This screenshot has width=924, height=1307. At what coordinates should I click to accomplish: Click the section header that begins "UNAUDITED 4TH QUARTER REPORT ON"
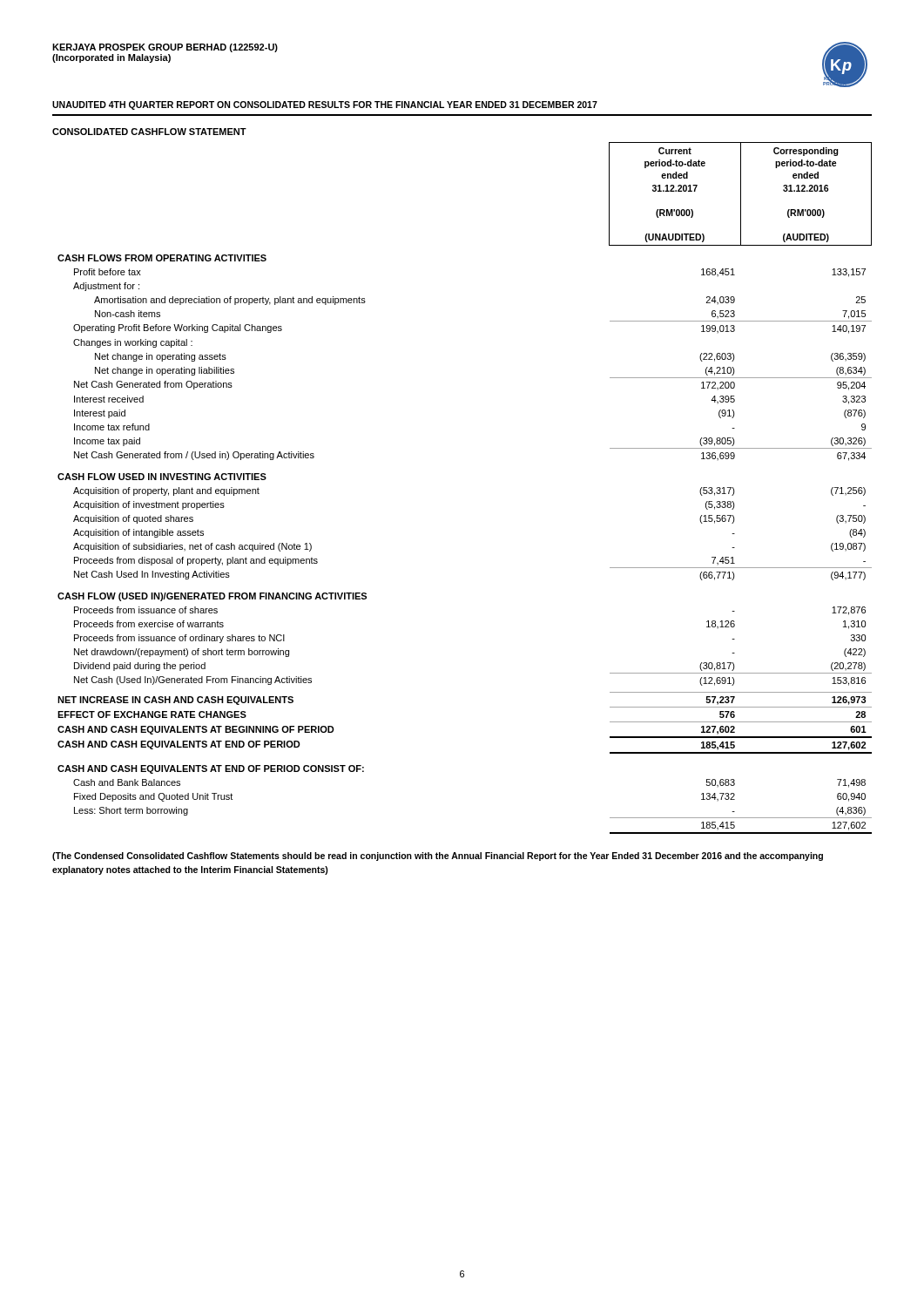click(325, 105)
